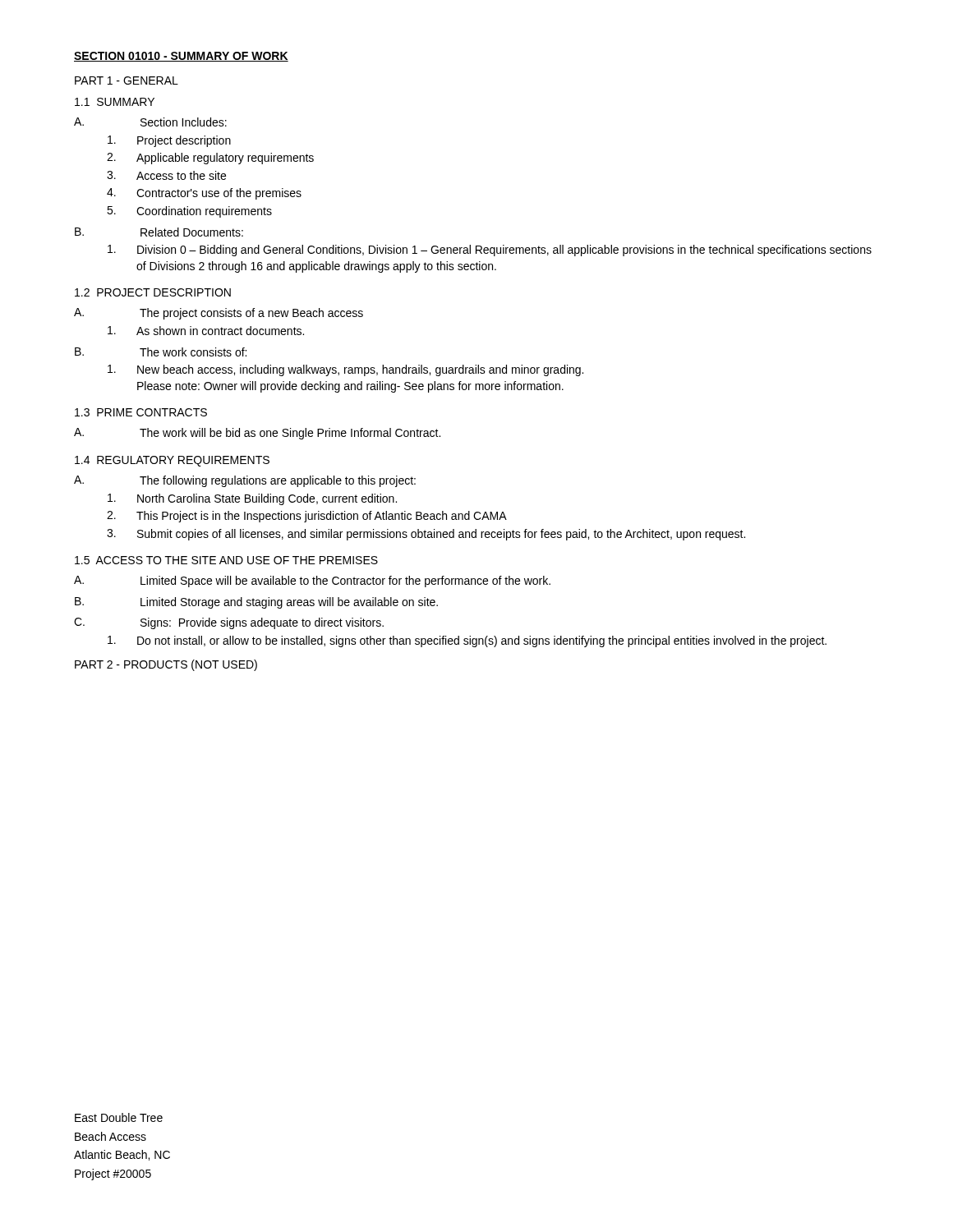This screenshot has width=953, height=1232.
Task: Locate the passage starting "B. The work consists of:"
Action: (476, 353)
